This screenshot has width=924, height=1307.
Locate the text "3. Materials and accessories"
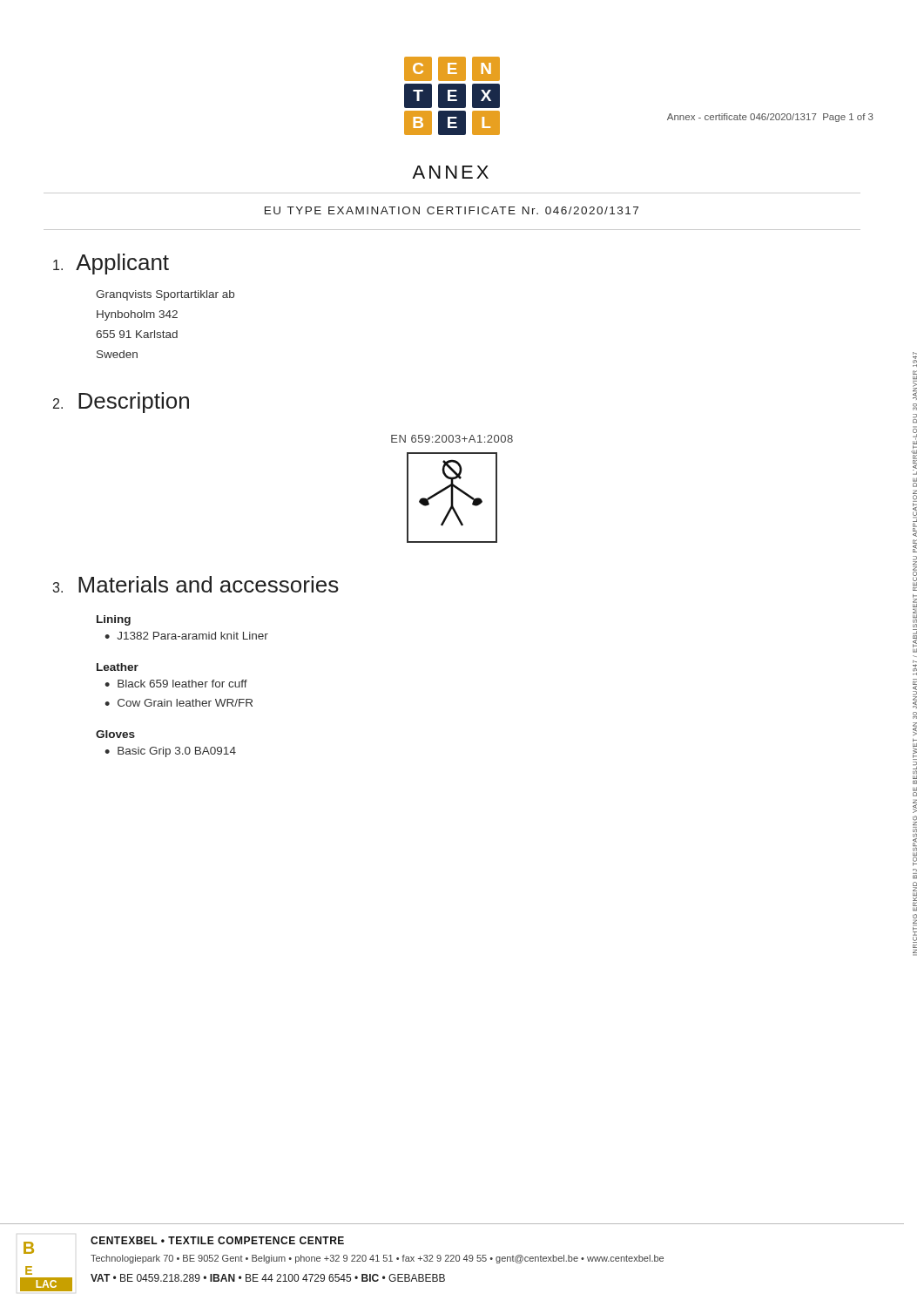[x=196, y=584]
